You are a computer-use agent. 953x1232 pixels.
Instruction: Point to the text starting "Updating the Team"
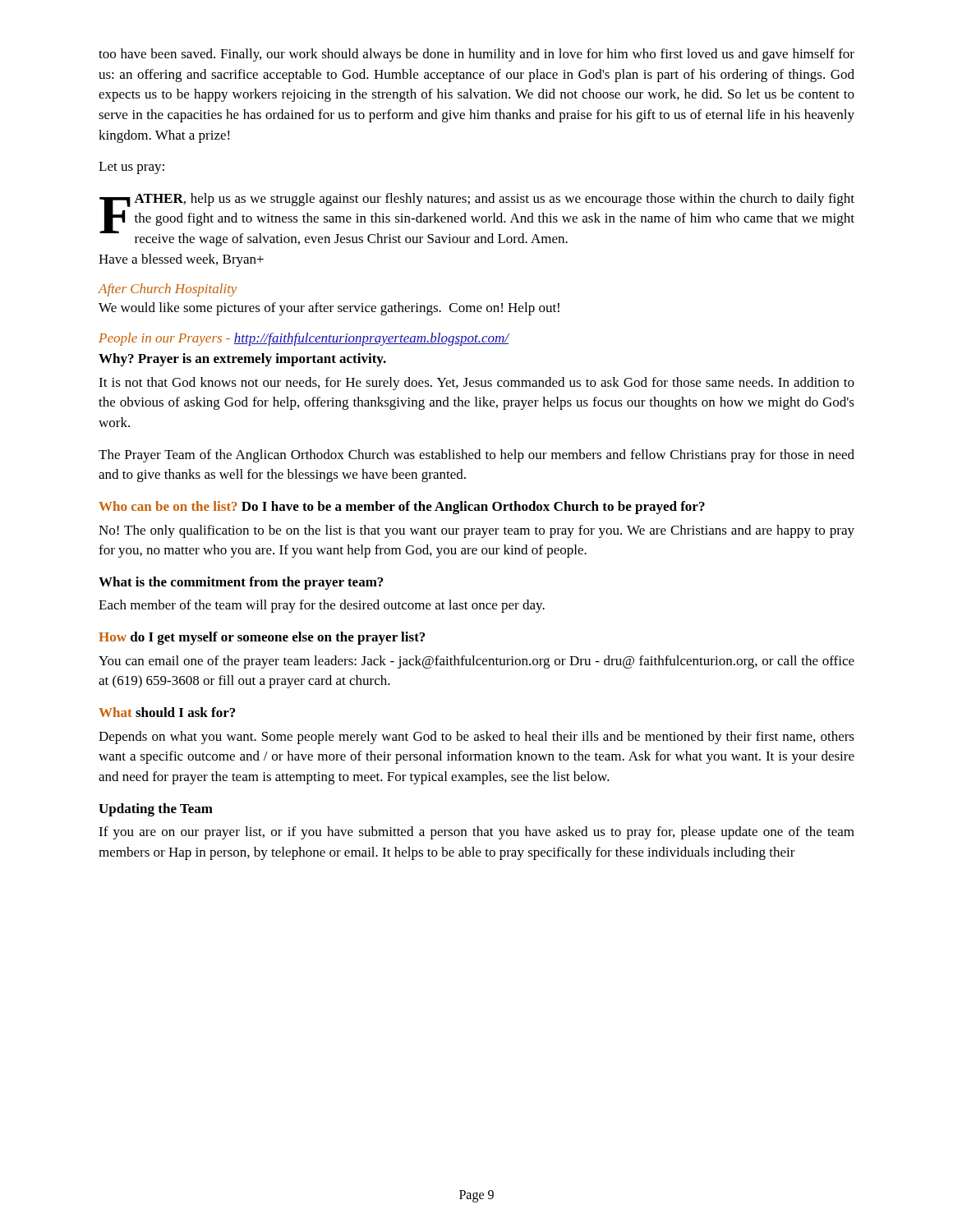click(156, 808)
